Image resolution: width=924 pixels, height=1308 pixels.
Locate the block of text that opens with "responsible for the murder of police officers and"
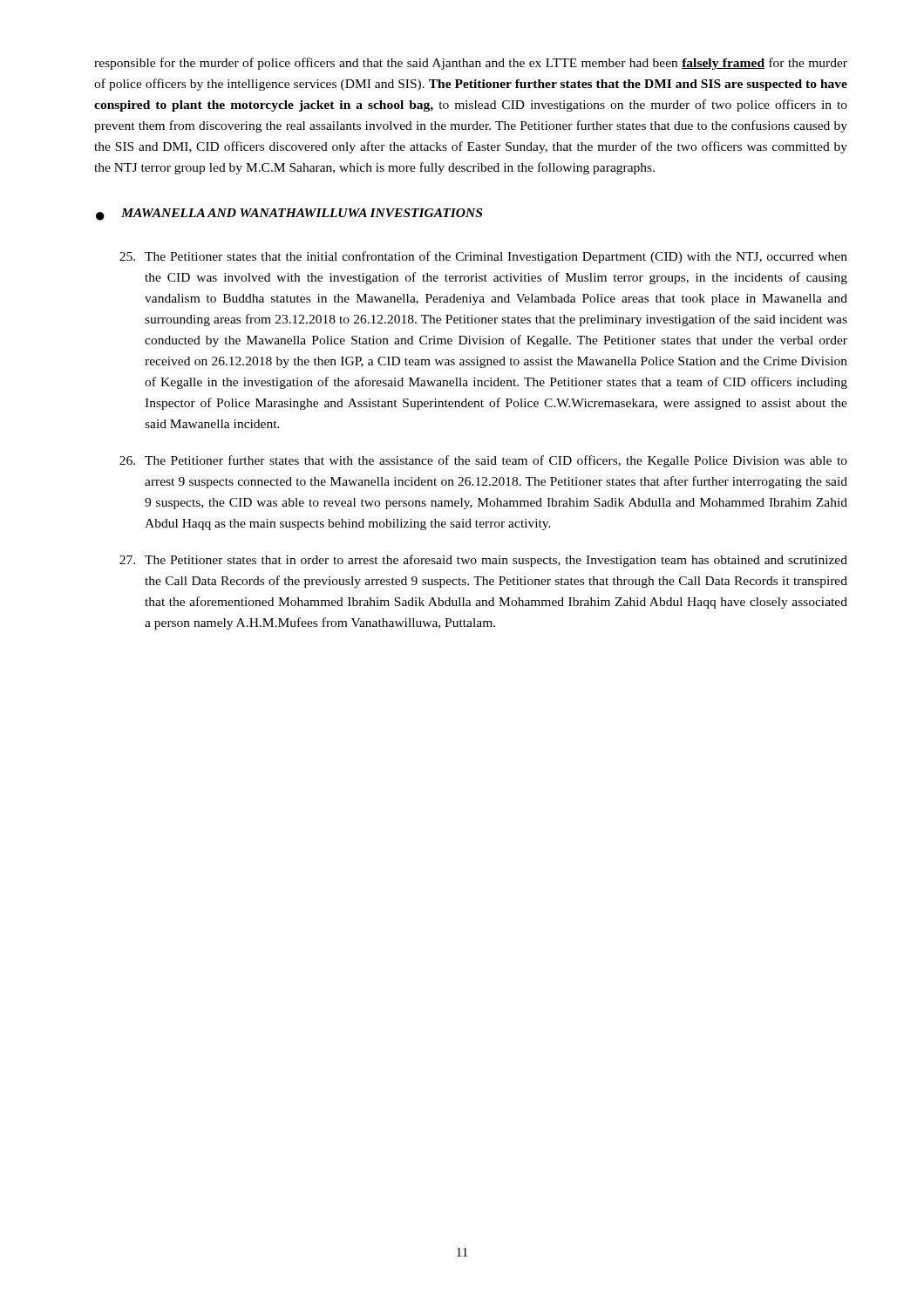[x=471, y=115]
